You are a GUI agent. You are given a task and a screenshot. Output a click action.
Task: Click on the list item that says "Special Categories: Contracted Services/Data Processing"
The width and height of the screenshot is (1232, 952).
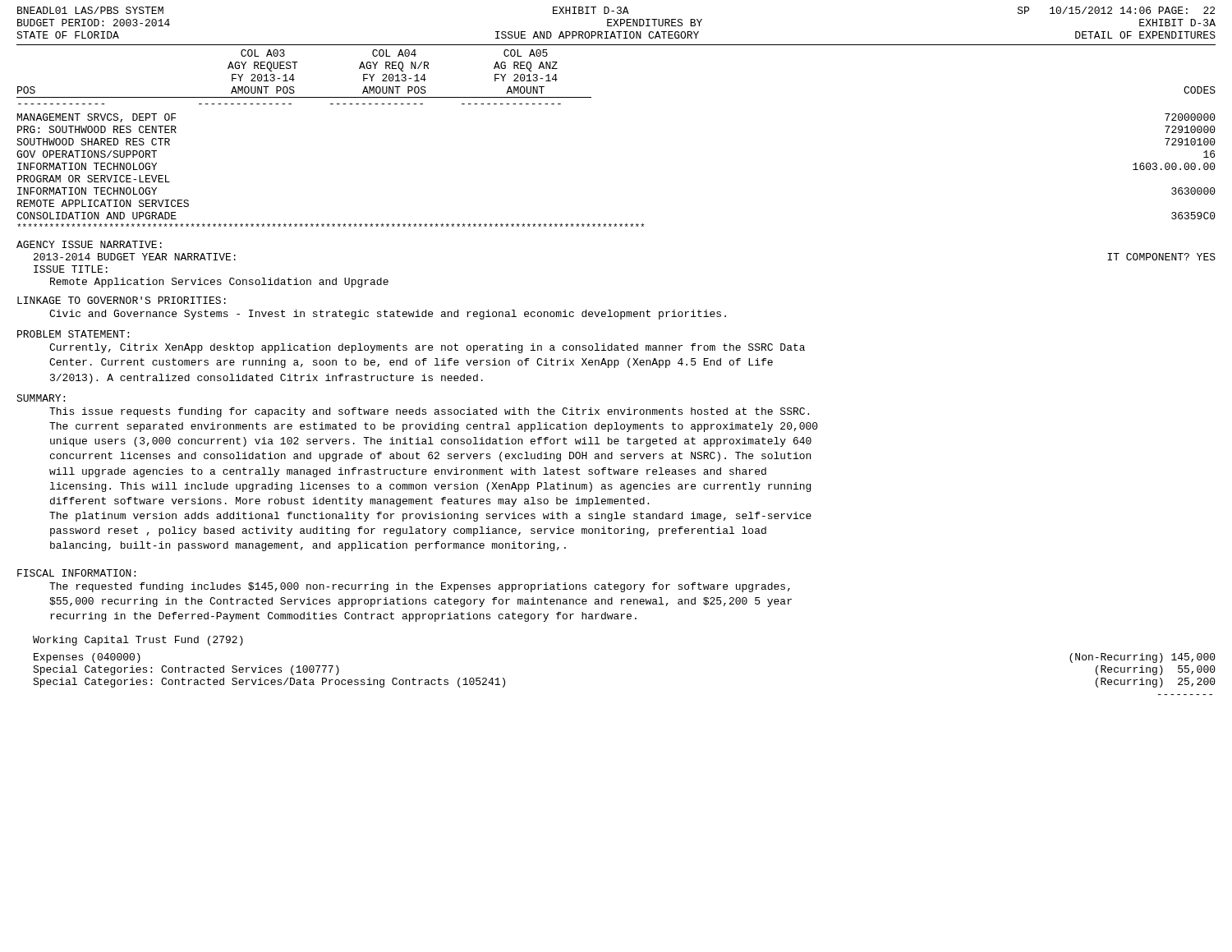[x=266, y=684]
